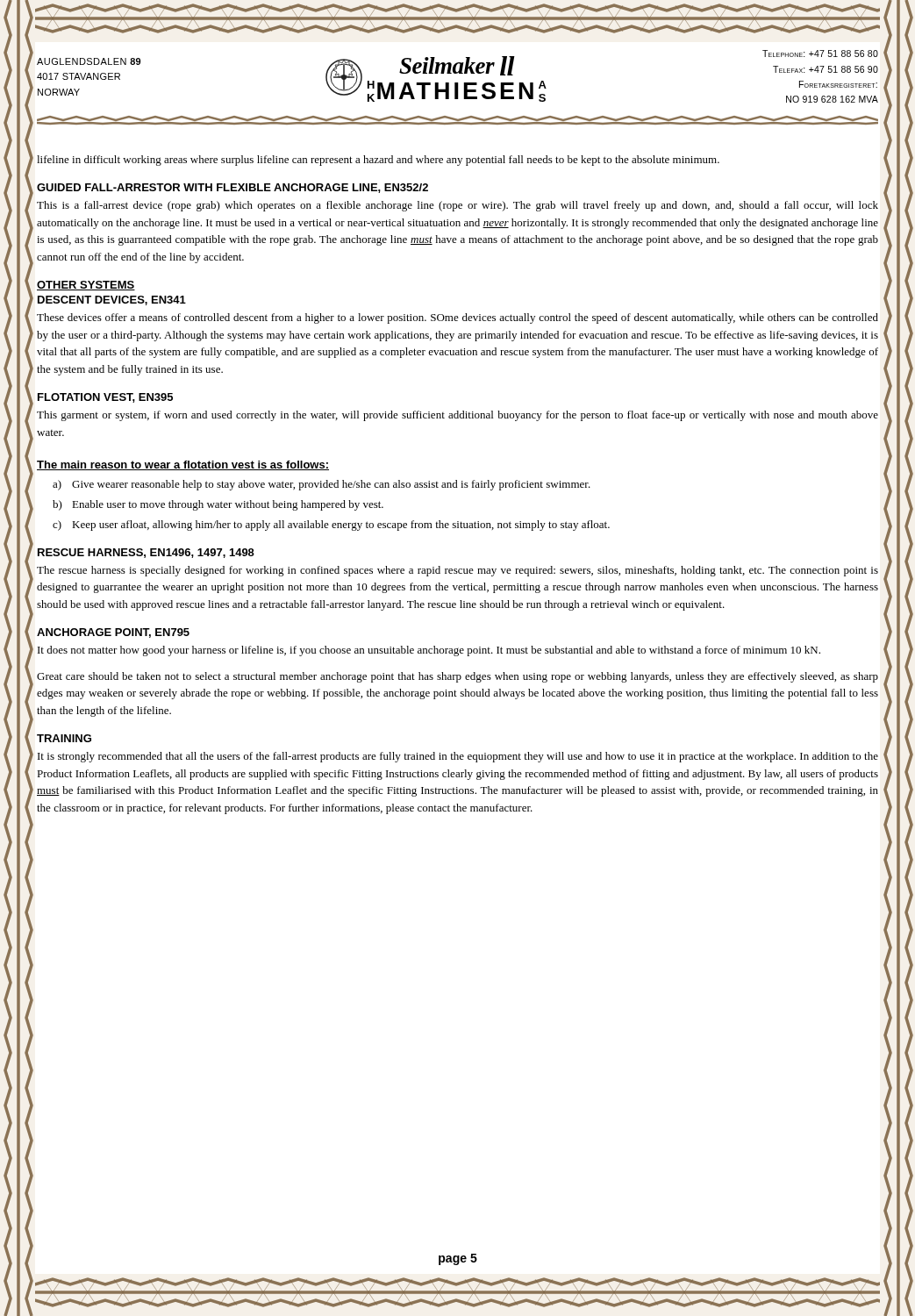Select the passage starting "FLOTATION VEST, EN395"
Image resolution: width=915 pixels, height=1316 pixels.
105,397
